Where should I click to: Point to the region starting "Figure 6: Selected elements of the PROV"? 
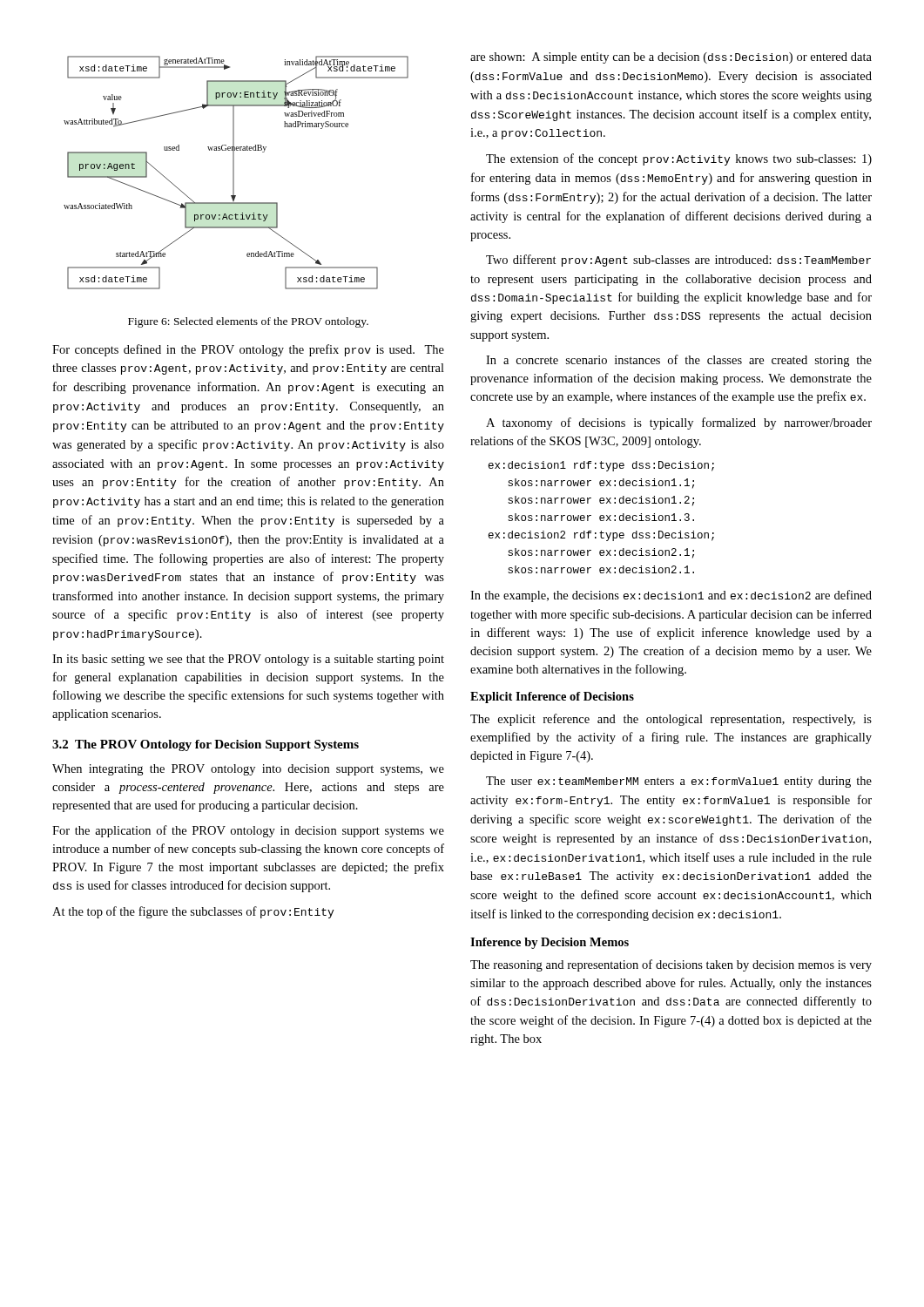tap(248, 321)
